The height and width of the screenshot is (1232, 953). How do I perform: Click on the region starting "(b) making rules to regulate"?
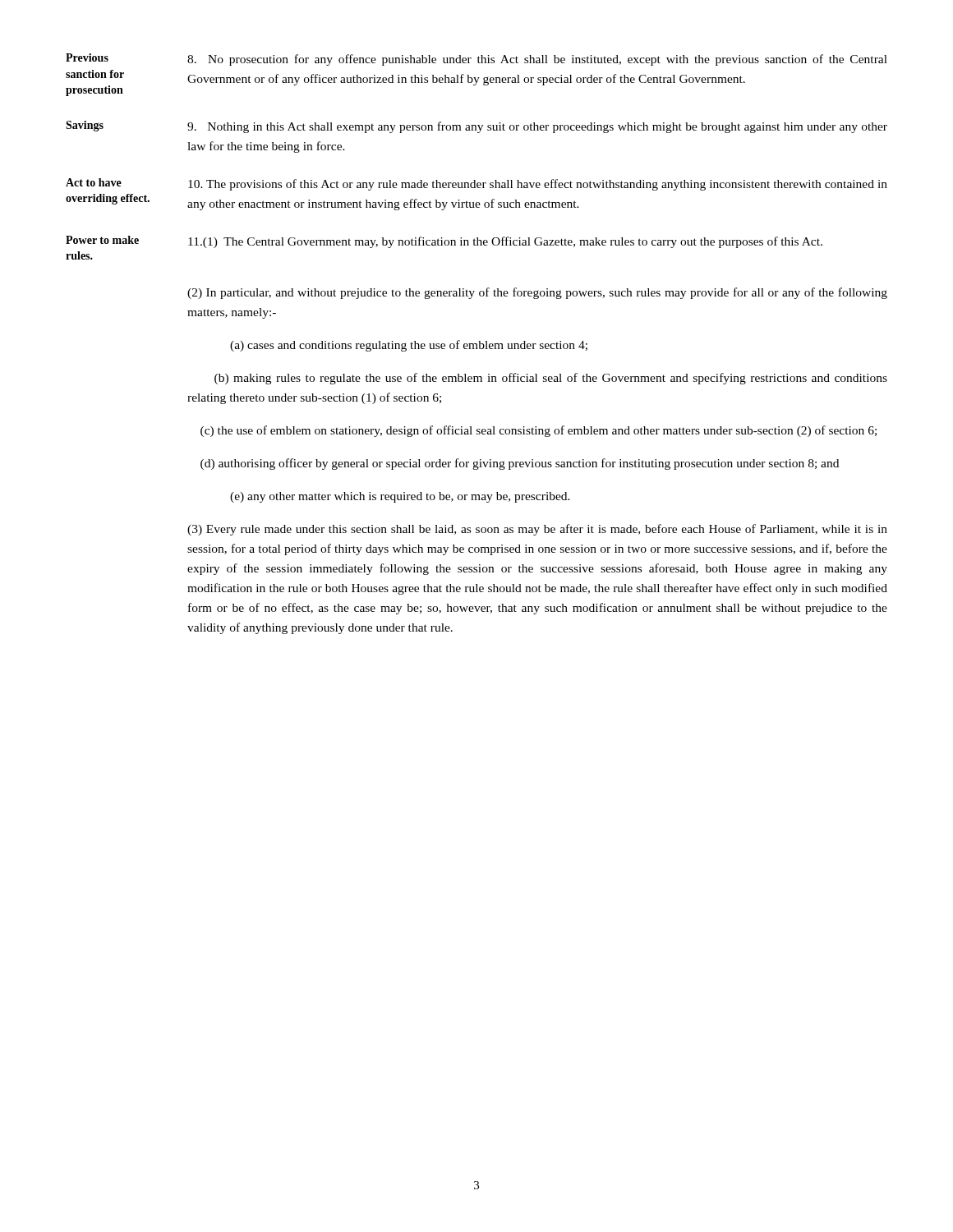537,387
